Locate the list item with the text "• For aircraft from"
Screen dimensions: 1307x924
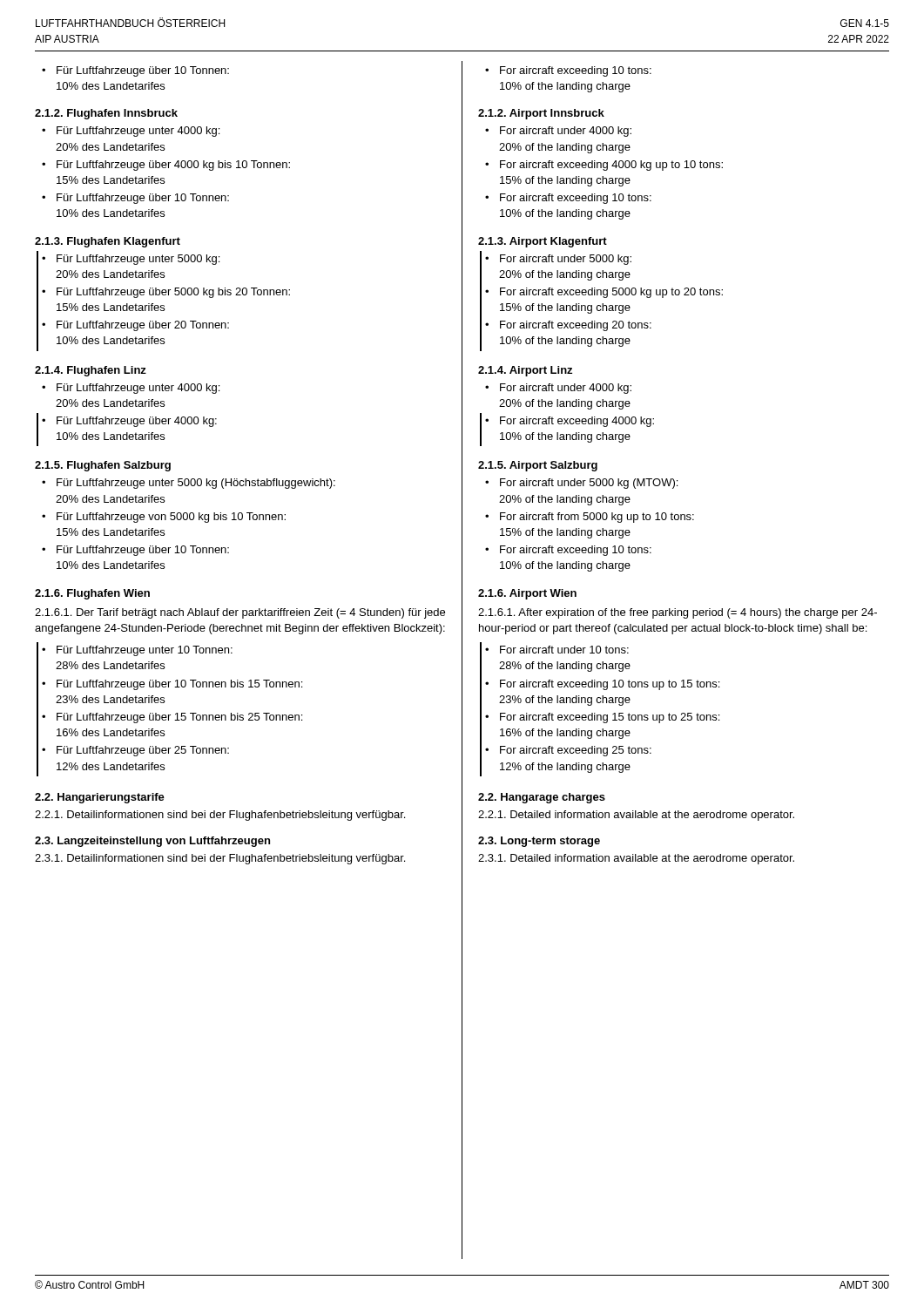coord(687,524)
